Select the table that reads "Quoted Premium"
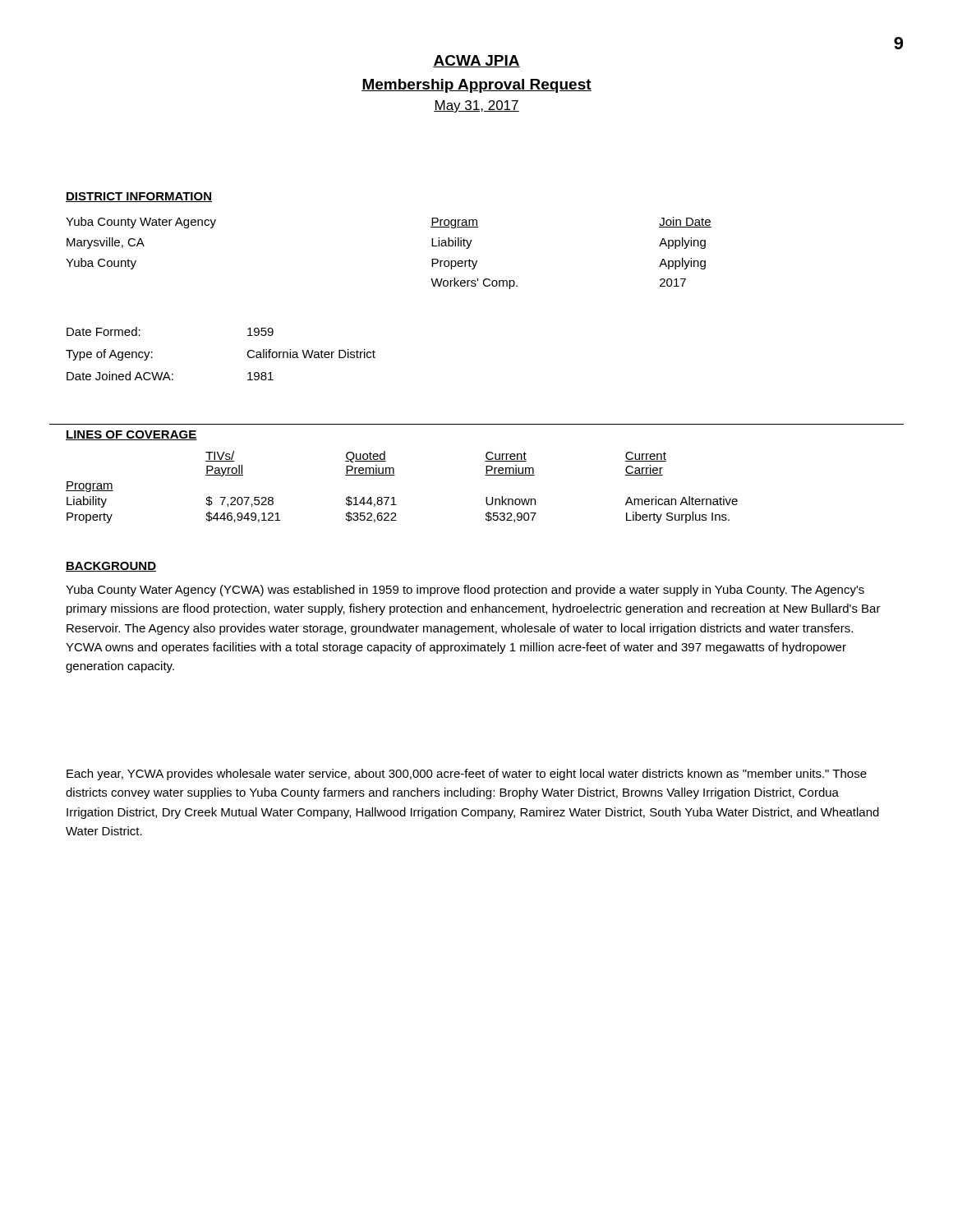 tap(476, 476)
